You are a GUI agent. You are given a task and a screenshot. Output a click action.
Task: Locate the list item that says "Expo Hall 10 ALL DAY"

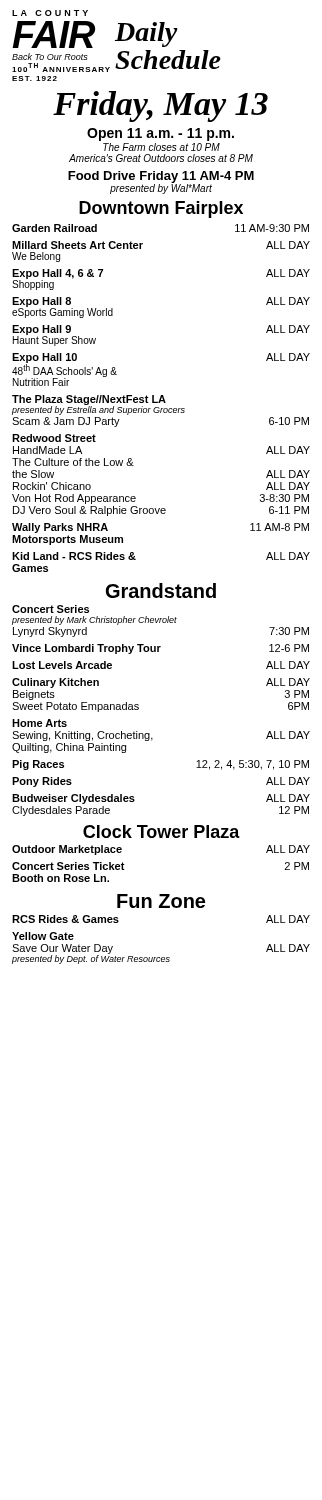tap(44, 370)
